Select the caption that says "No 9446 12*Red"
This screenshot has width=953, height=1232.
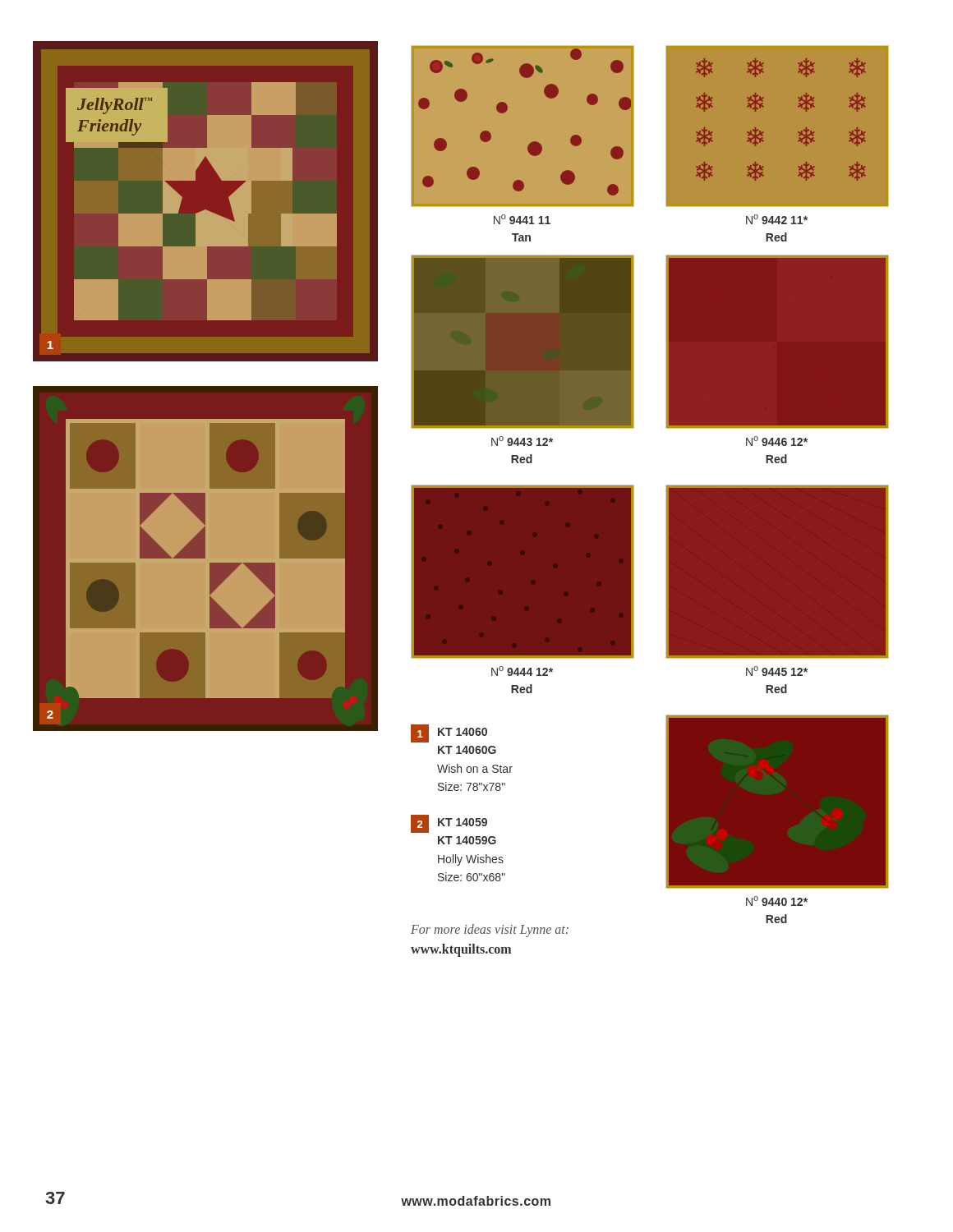pyautogui.click(x=776, y=449)
